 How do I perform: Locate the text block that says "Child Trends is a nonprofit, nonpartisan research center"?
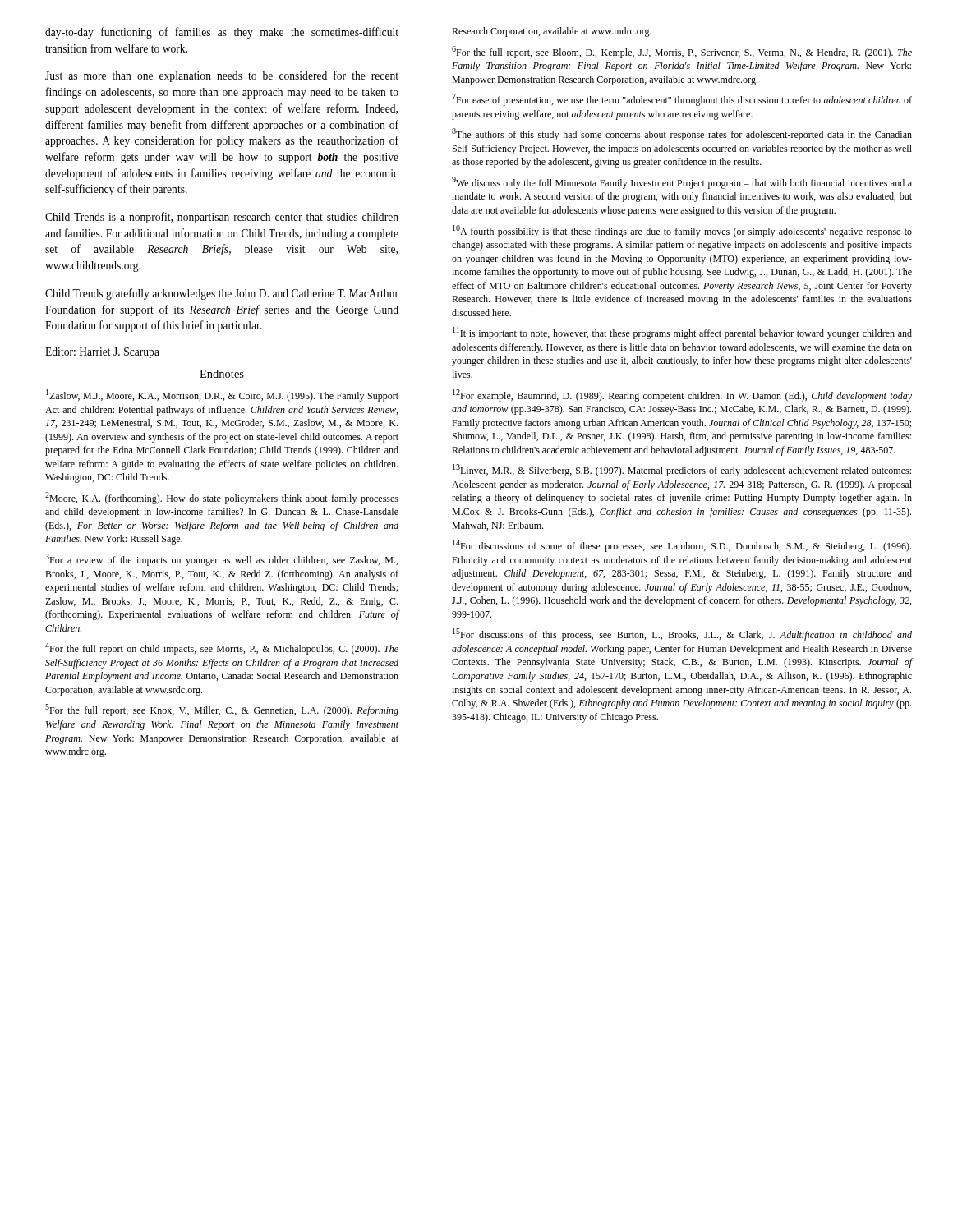222,242
